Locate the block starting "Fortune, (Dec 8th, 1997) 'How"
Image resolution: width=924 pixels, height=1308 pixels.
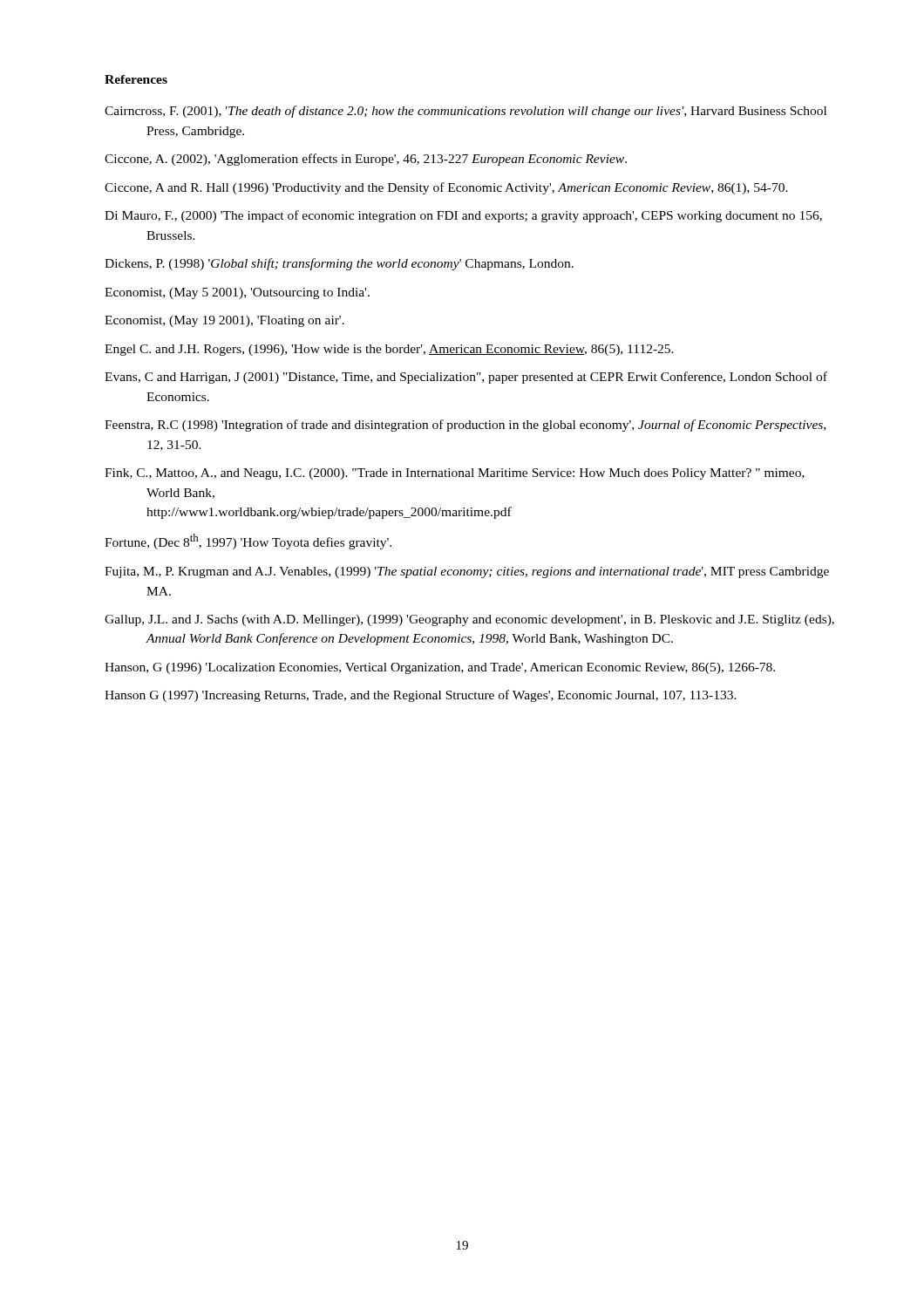[x=249, y=541]
